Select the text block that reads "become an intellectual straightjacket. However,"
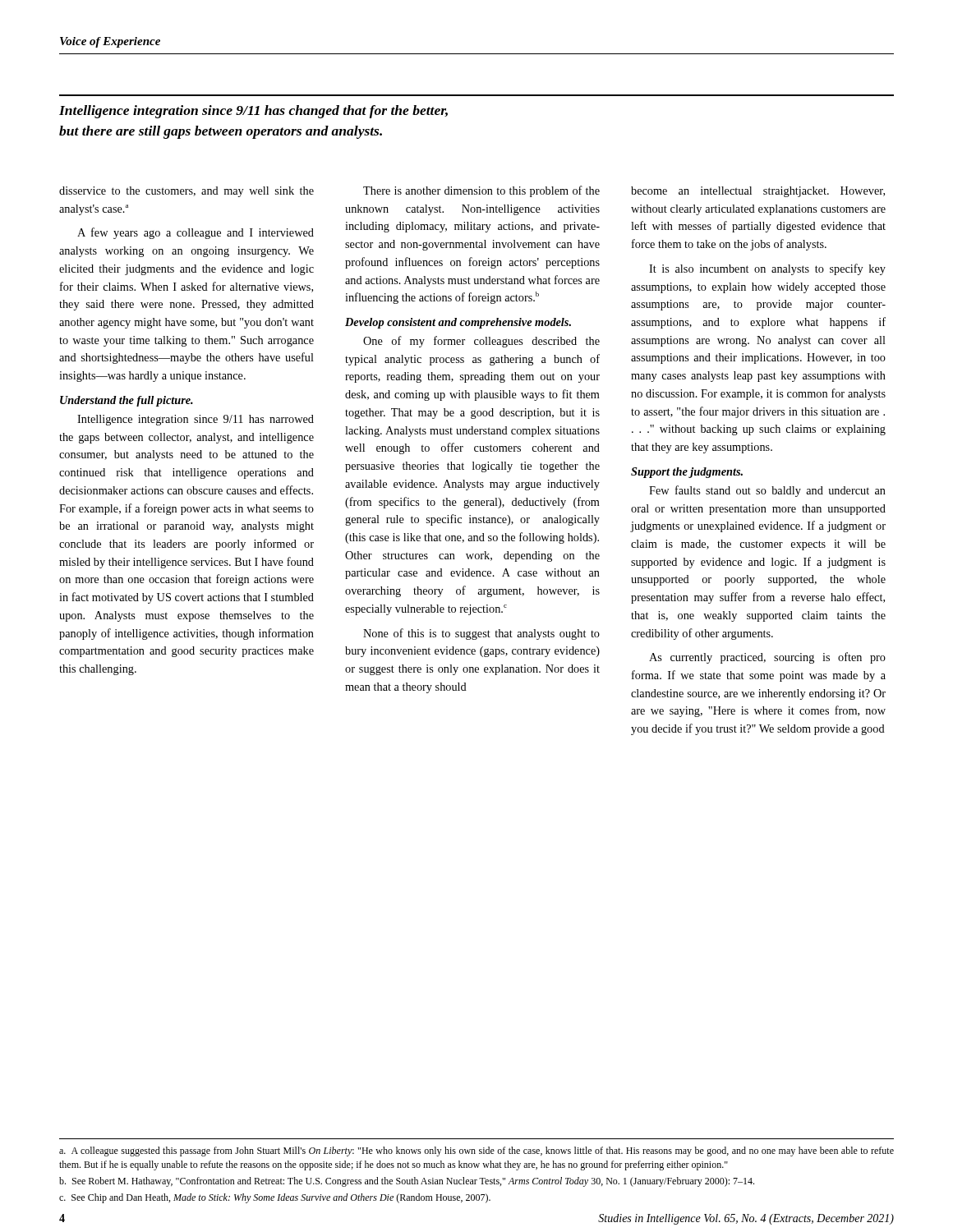 click(x=758, y=319)
